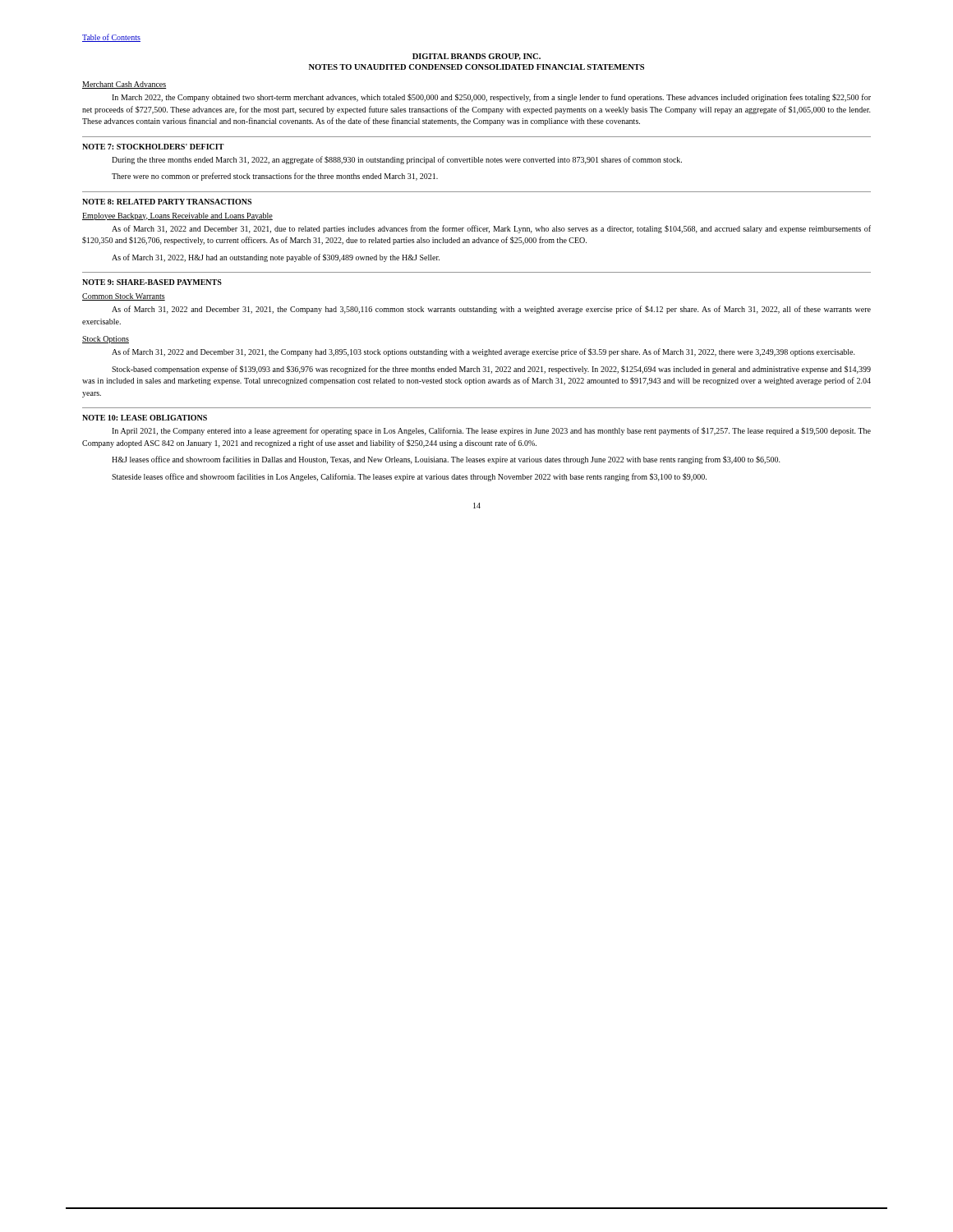Navigate to the region starting "Stock Options"
Image resolution: width=953 pixels, height=1232 pixels.
(x=106, y=339)
